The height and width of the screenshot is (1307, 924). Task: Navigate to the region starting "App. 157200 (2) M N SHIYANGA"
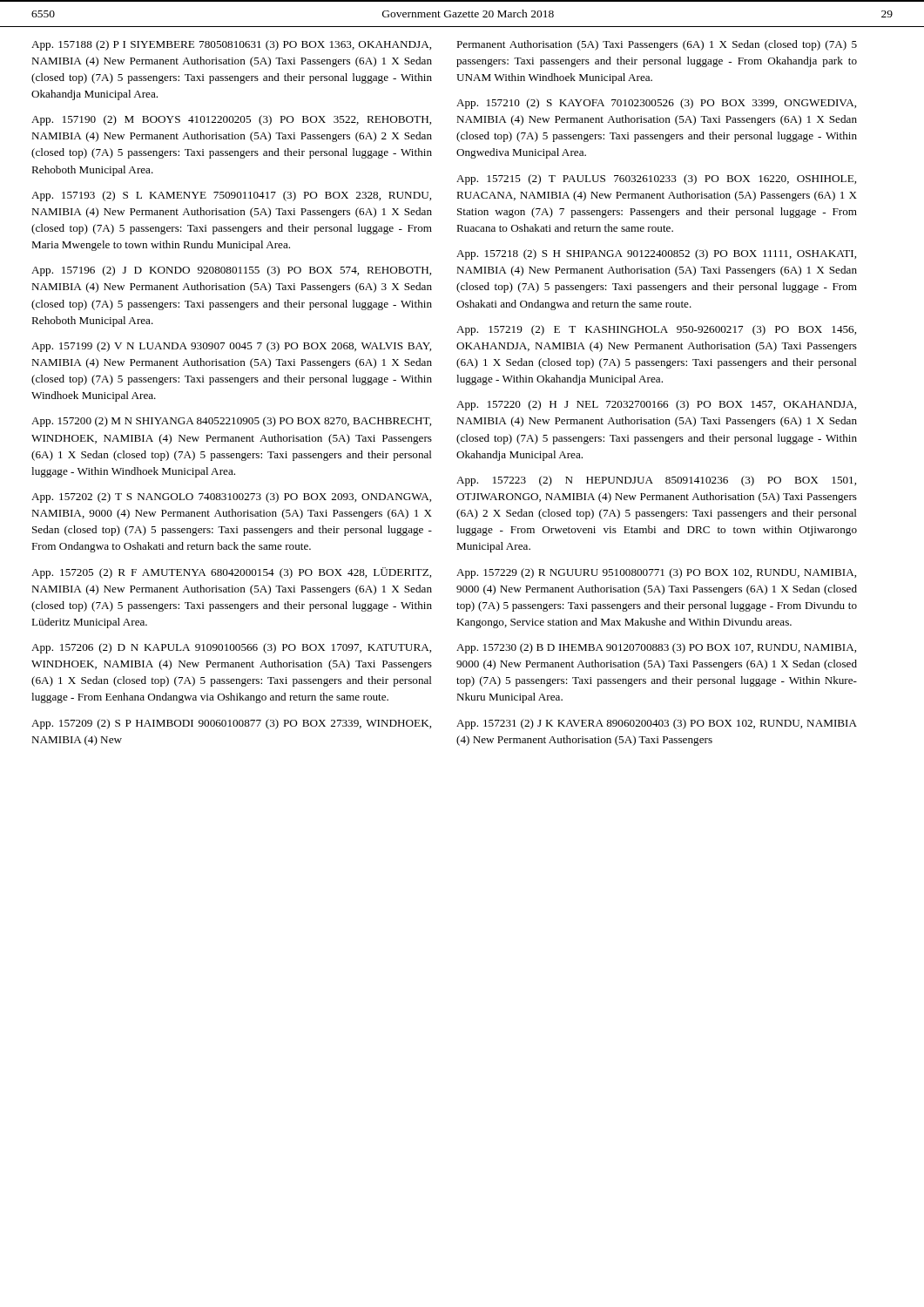pos(232,446)
